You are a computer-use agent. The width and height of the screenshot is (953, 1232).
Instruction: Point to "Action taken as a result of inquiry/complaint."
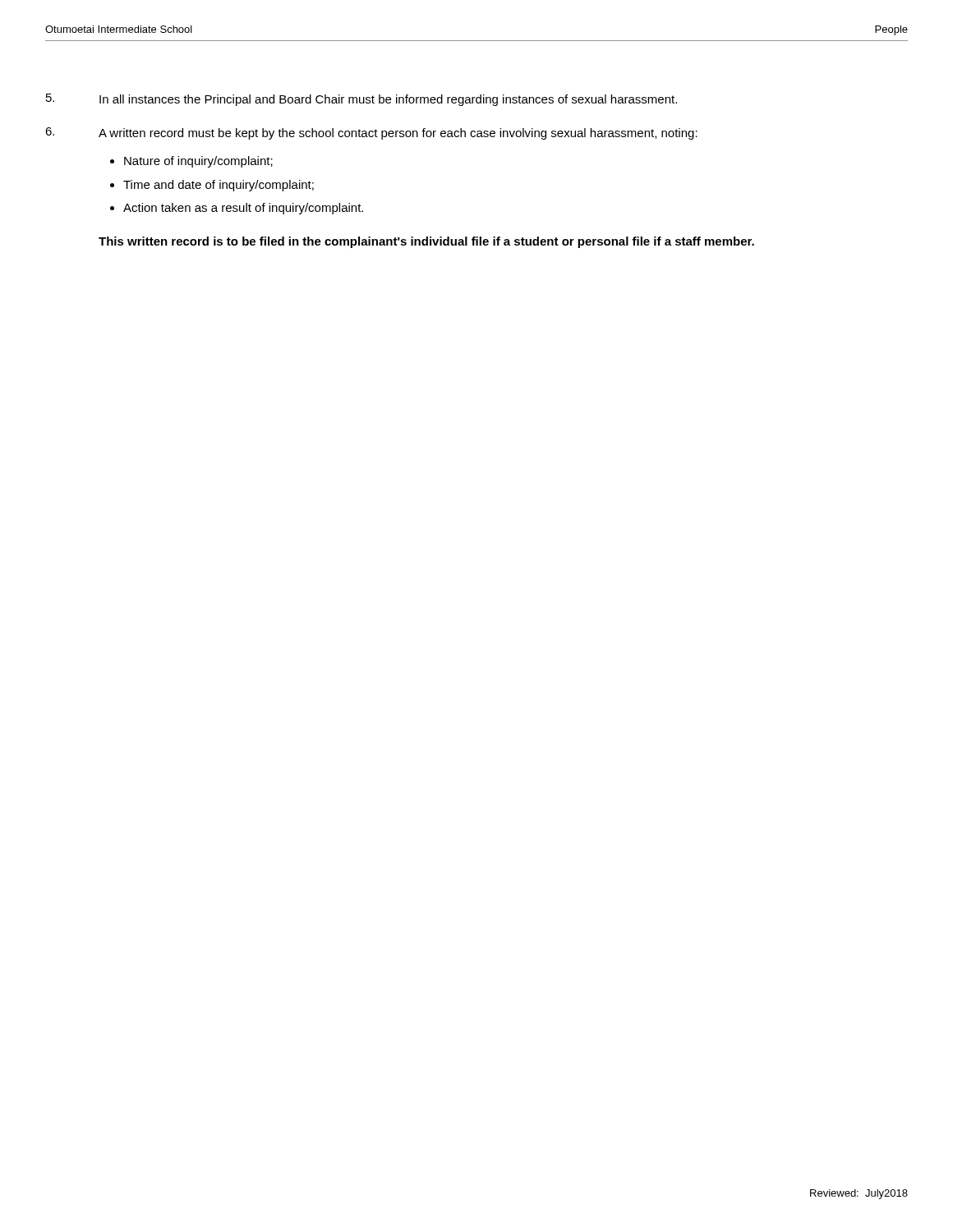point(244,207)
